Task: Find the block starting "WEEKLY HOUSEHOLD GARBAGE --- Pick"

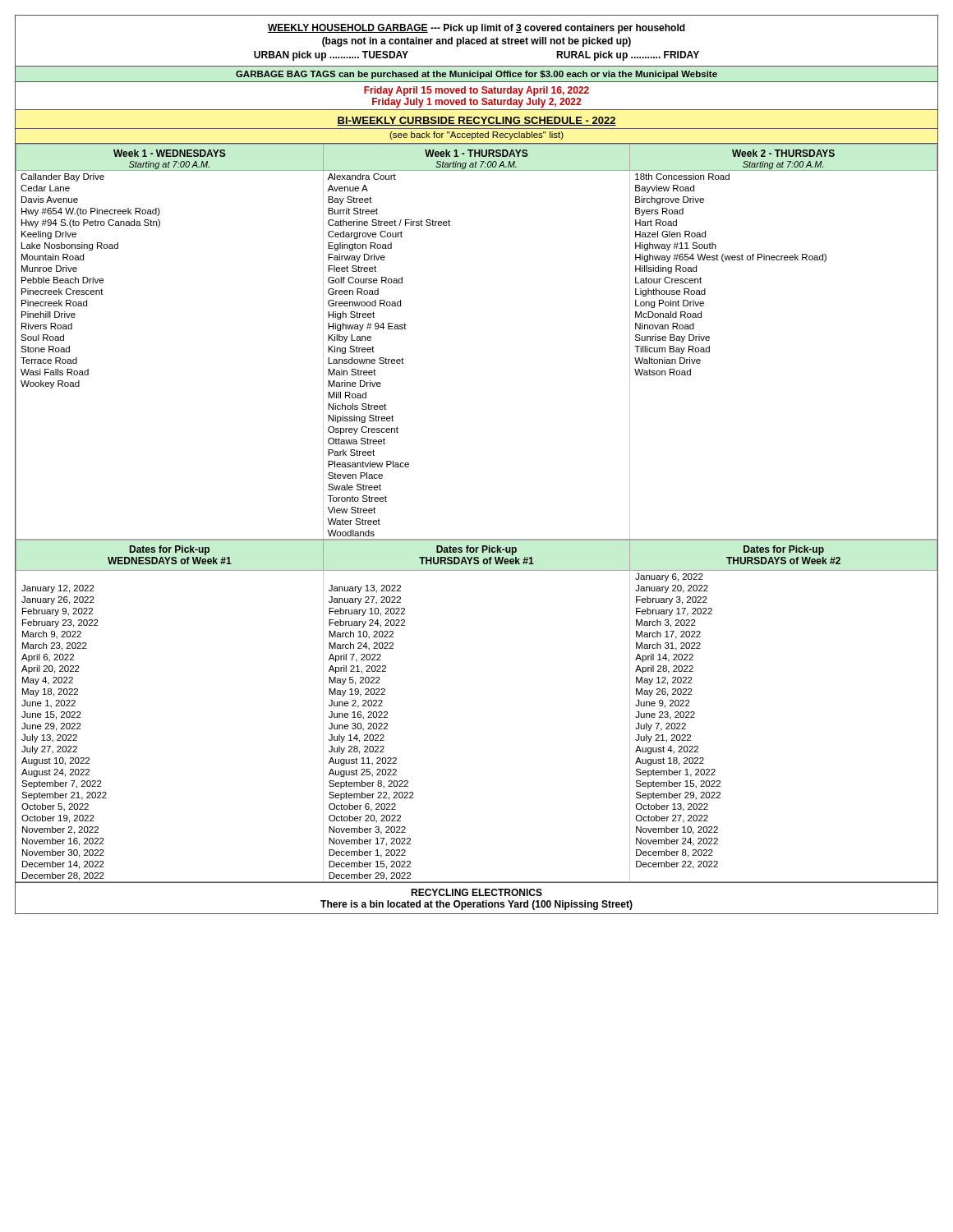Action: click(x=476, y=41)
